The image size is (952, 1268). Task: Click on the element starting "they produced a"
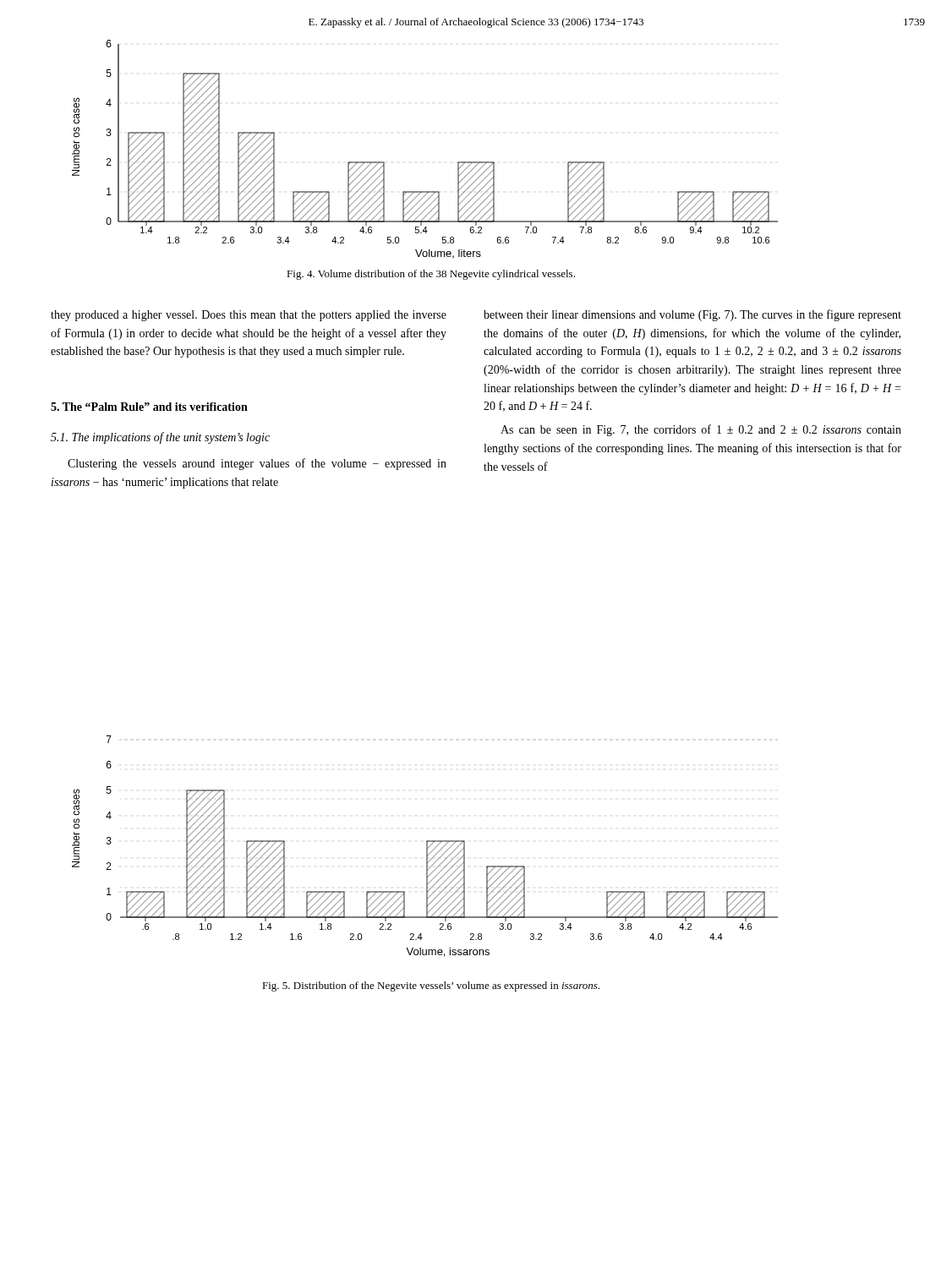(x=249, y=333)
